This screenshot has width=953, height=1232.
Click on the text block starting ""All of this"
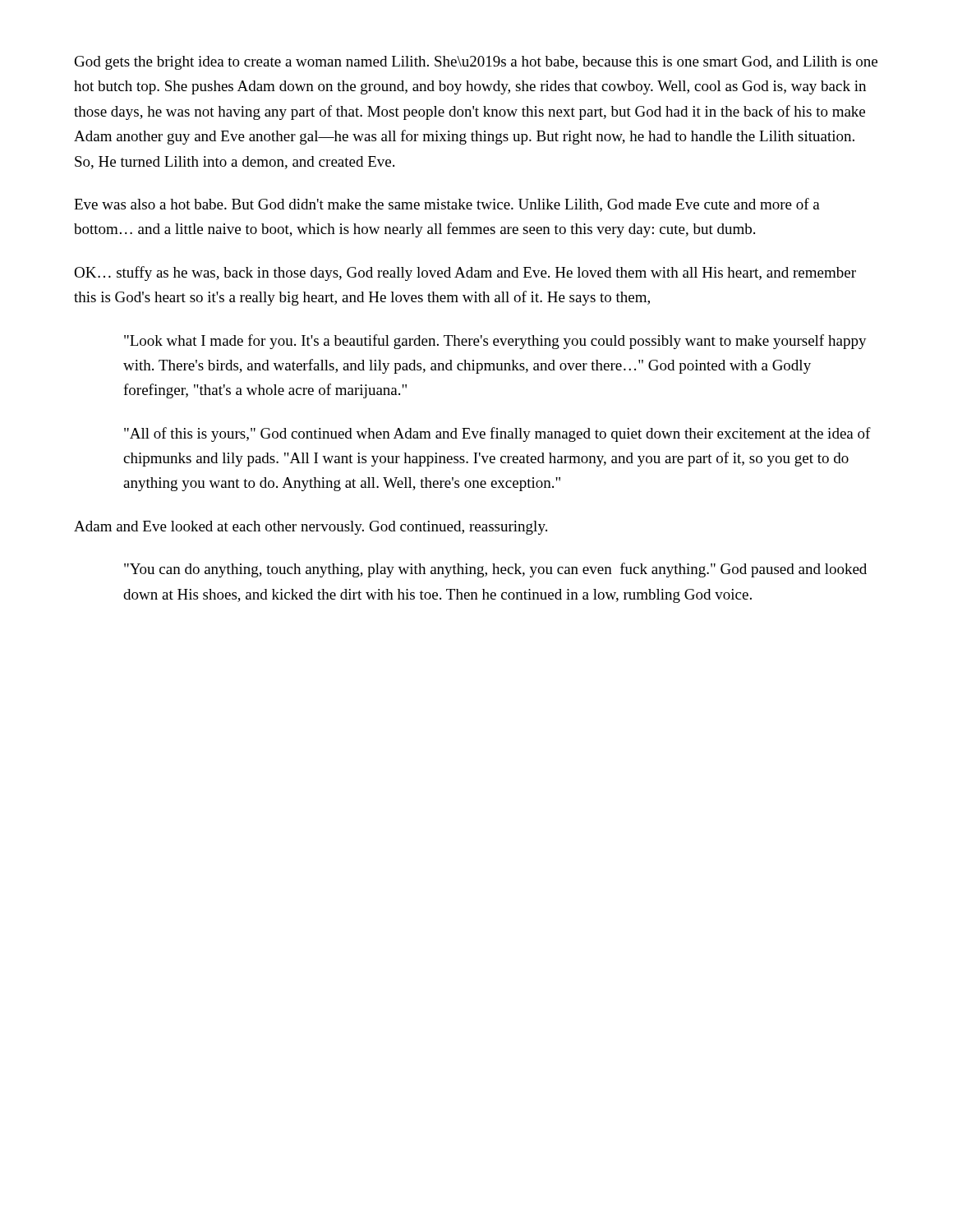point(497,458)
